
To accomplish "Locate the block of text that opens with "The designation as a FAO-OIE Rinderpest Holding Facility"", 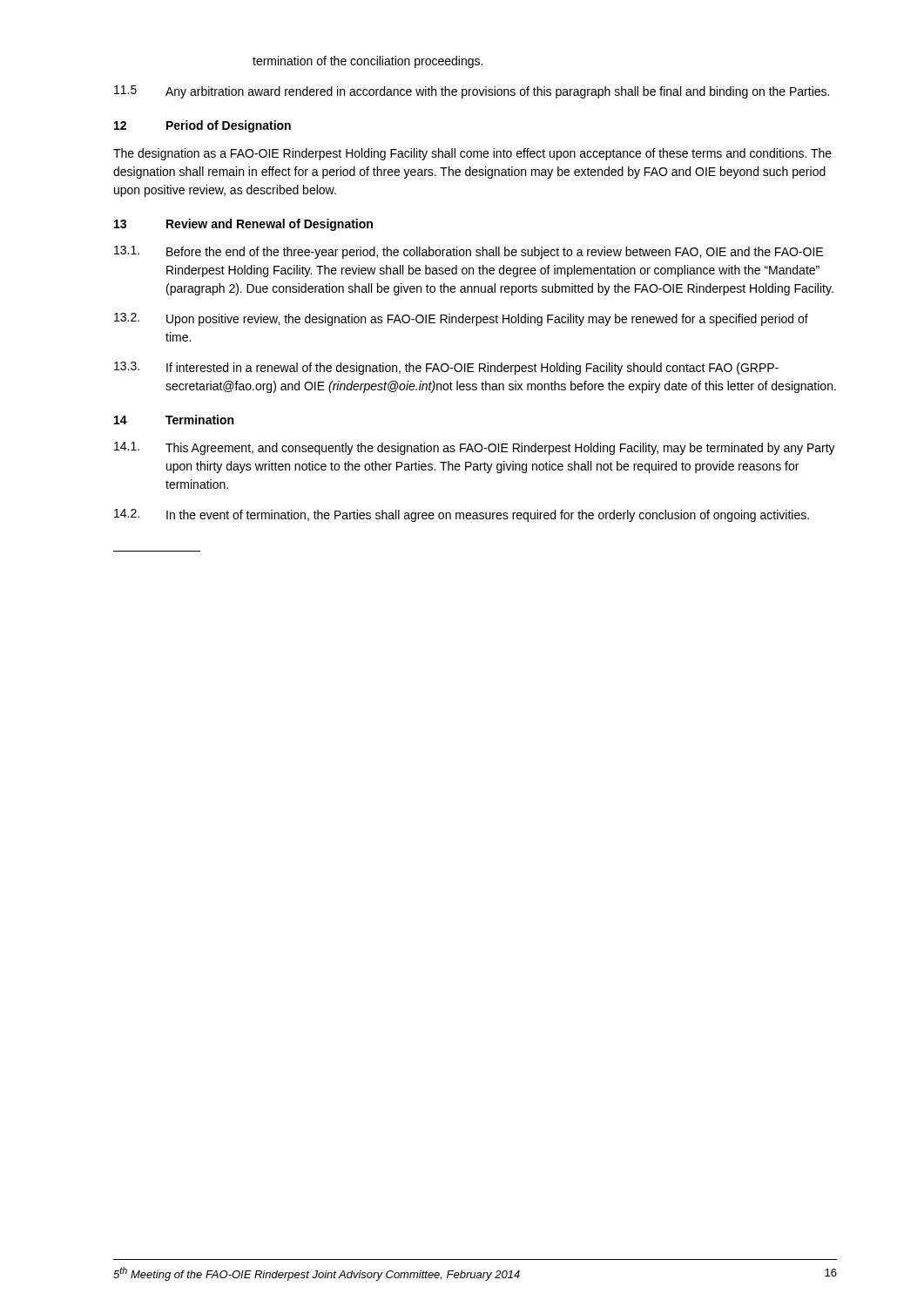I will [x=475, y=172].
